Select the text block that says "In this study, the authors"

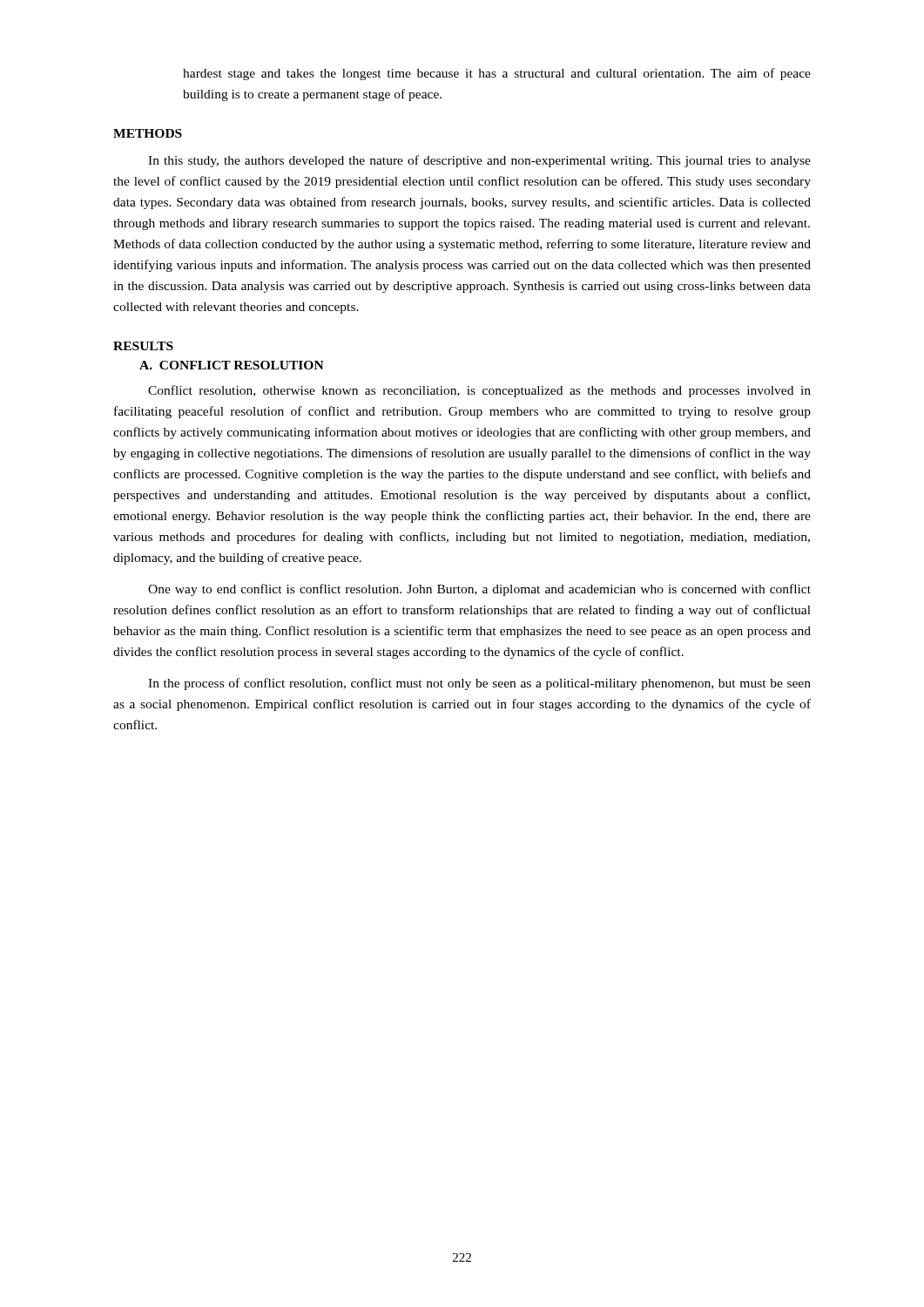(x=462, y=234)
